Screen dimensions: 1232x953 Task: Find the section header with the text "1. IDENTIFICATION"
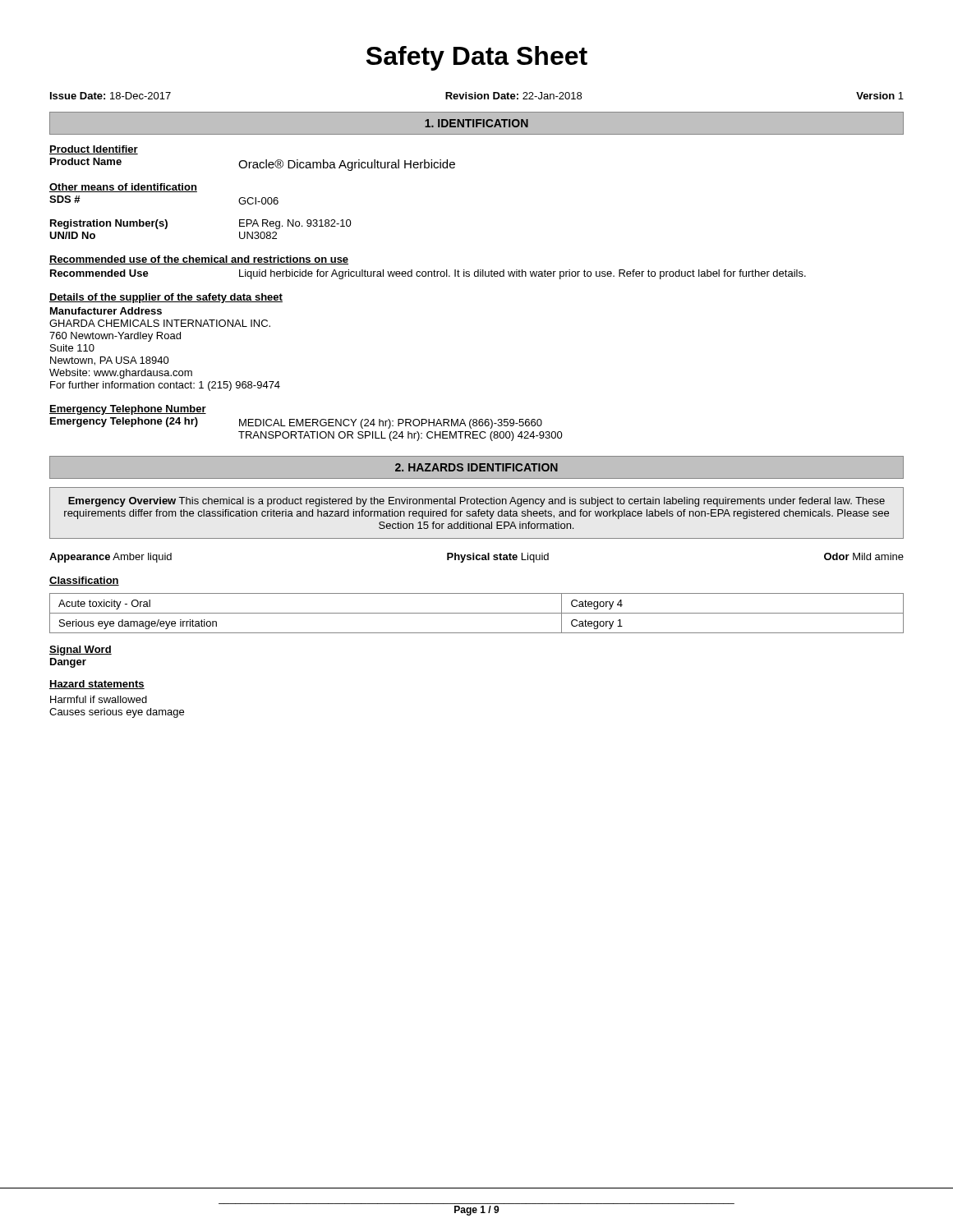(476, 123)
